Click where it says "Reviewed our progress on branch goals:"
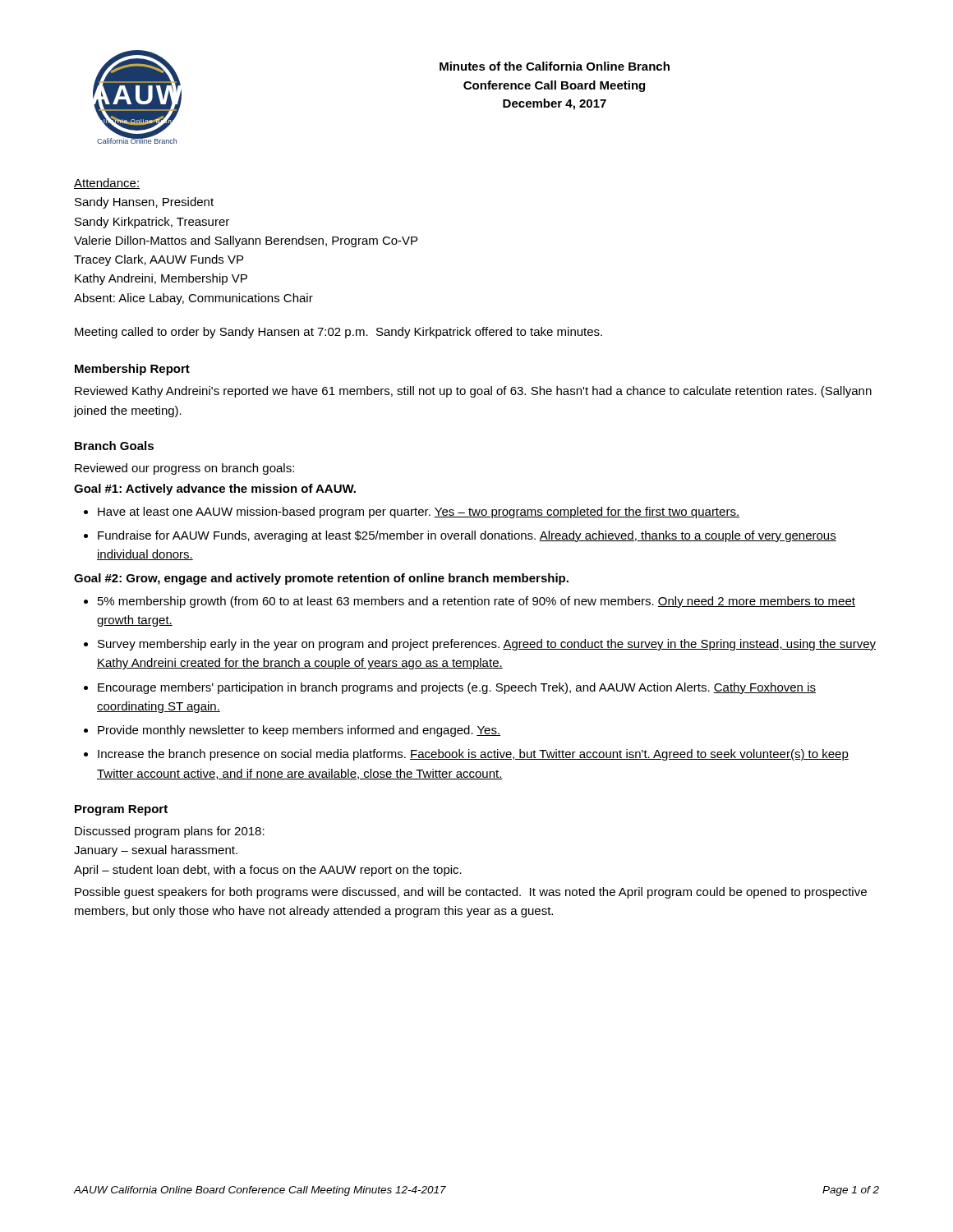This screenshot has height=1232, width=953. (x=185, y=468)
